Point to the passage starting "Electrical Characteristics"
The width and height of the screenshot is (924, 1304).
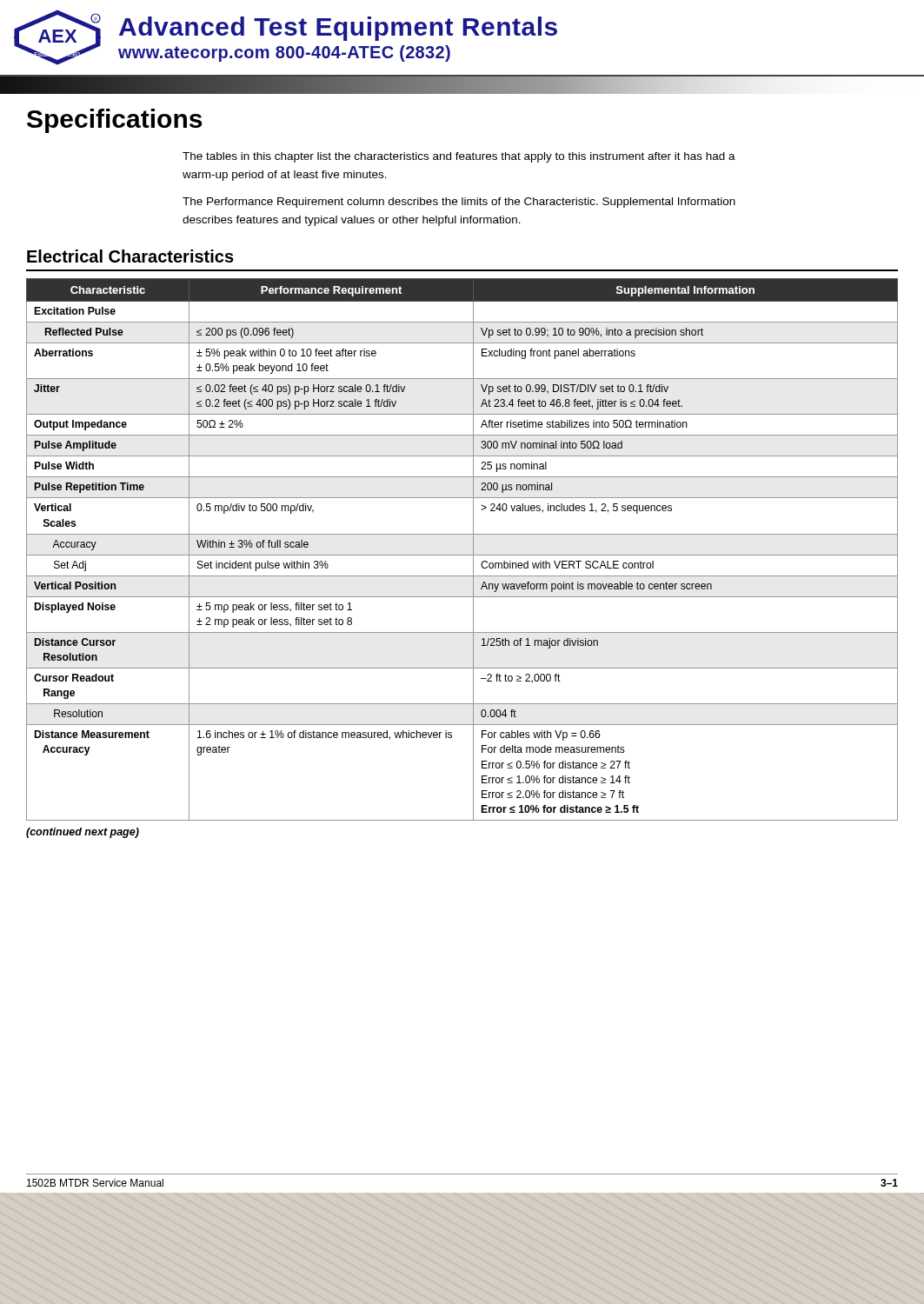(x=130, y=256)
